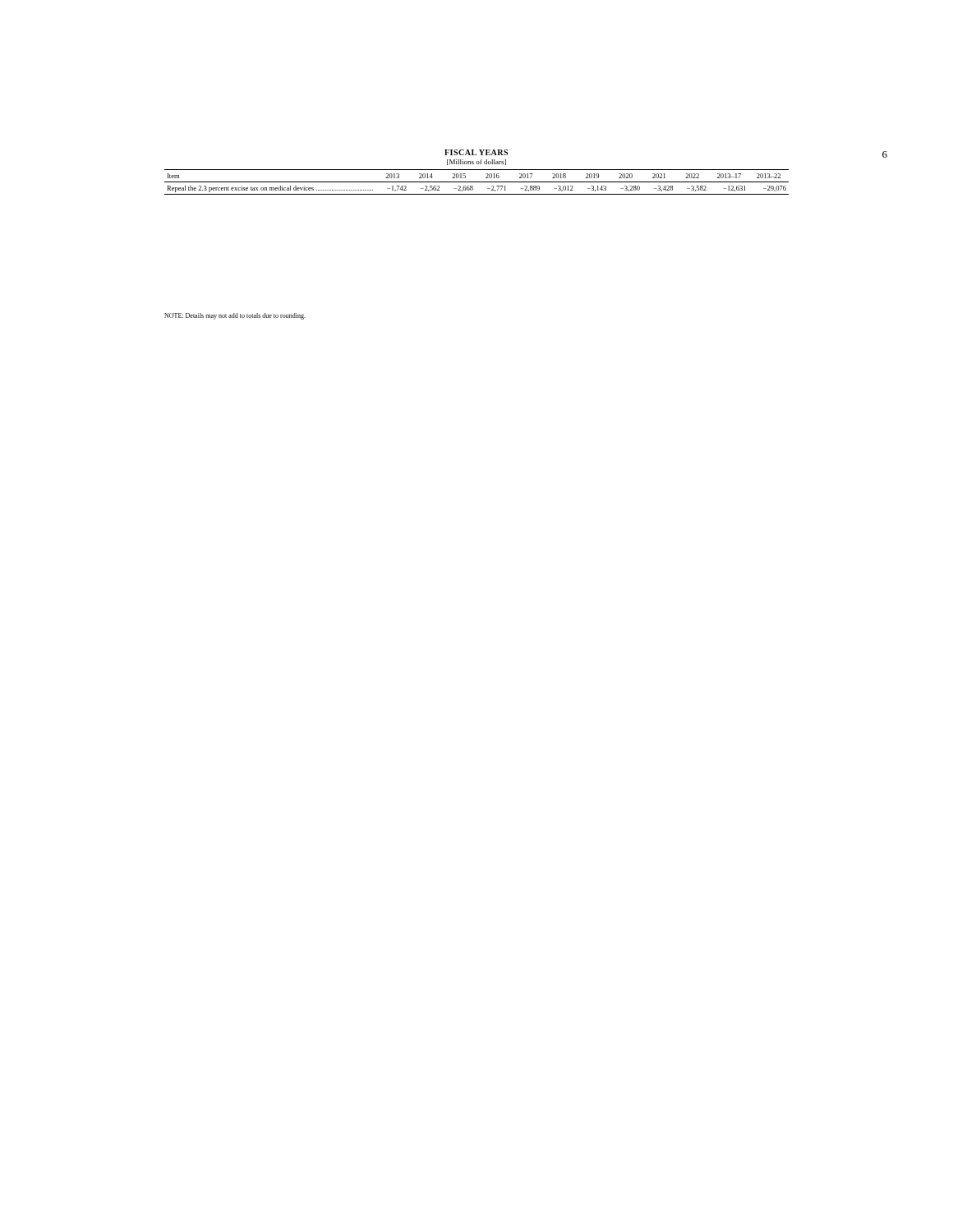
Task: Find the element starting "NOTE: Details may not add to totals"
Action: pyautogui.click(x=235, y=316)
